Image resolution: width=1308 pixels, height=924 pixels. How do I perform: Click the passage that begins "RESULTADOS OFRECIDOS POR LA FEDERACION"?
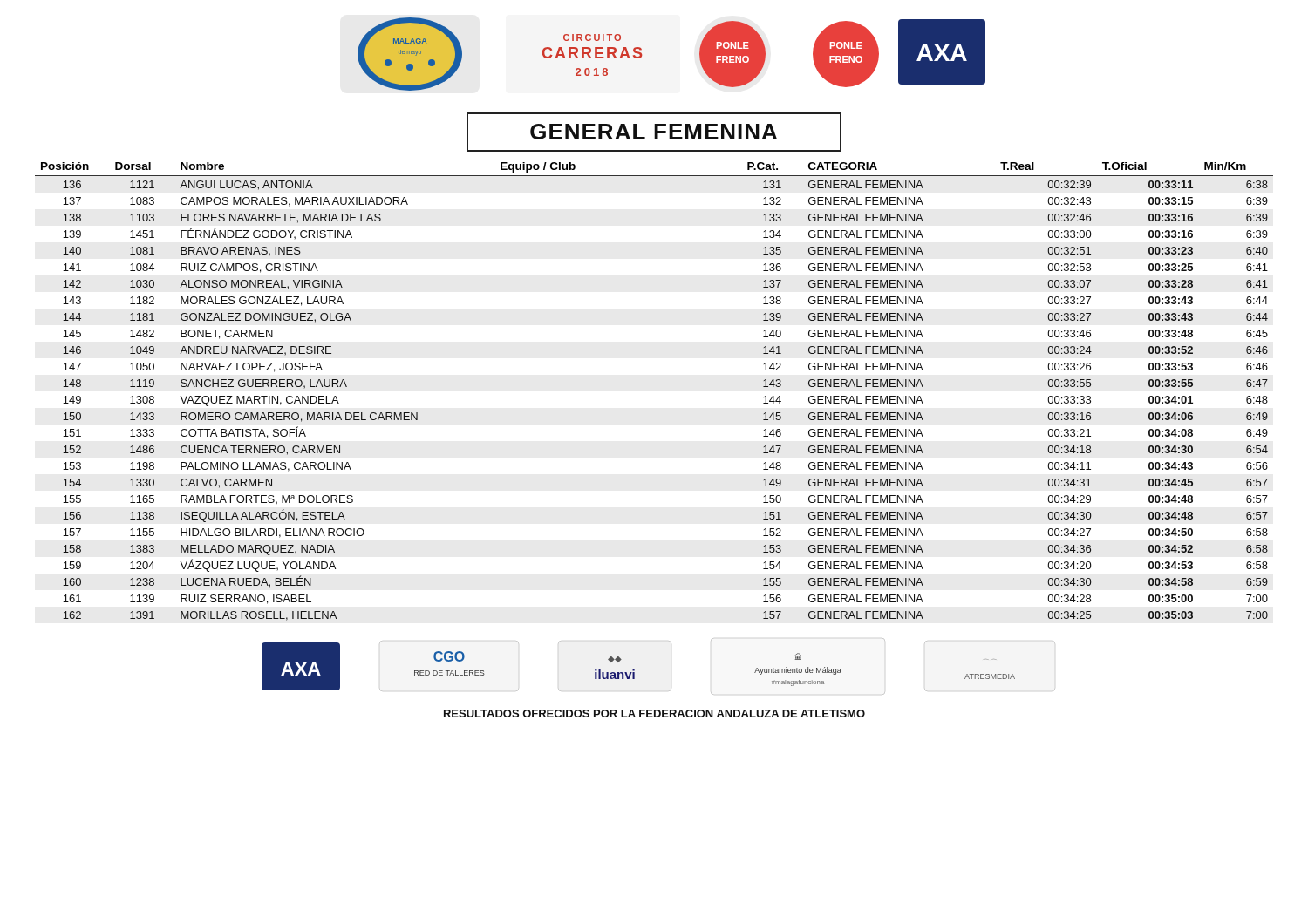(654, 713)
